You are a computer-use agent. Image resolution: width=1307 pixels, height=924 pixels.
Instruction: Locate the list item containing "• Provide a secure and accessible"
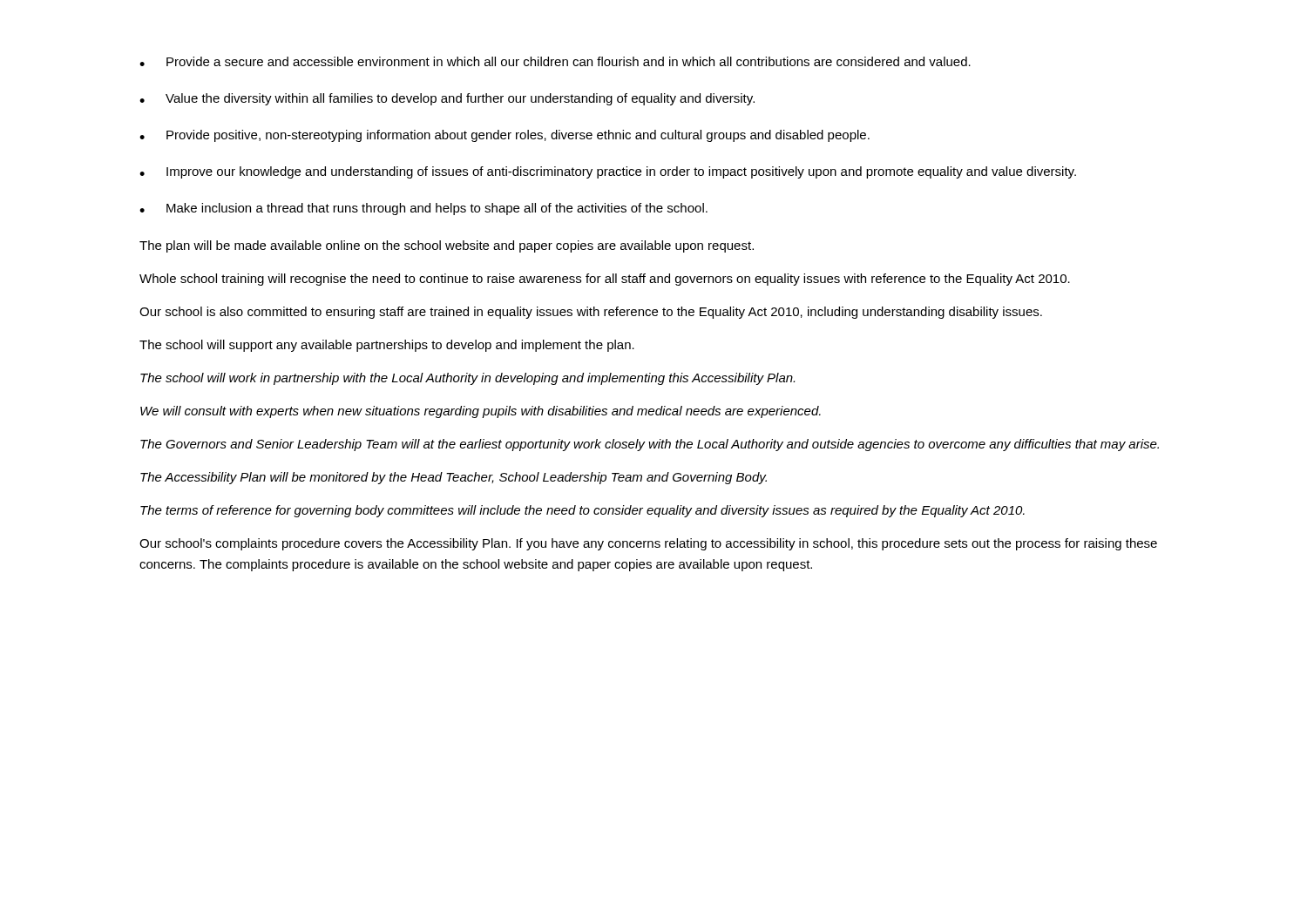(654, 64)
